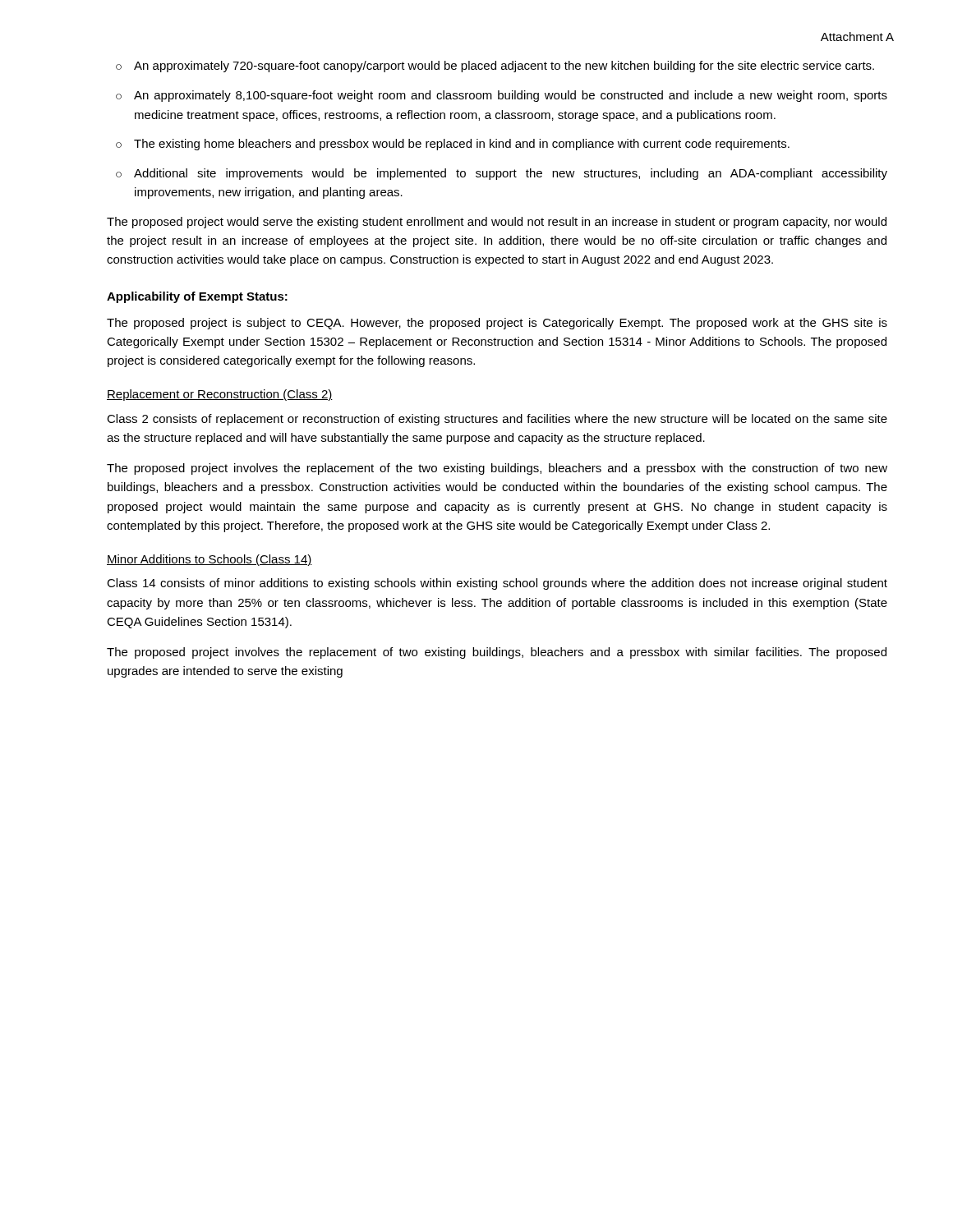Click on the passage starting "Minor Additions to Schools (Class 14)"
The height and width of the screenshot is (1232, 953).
tap(209, 559)
